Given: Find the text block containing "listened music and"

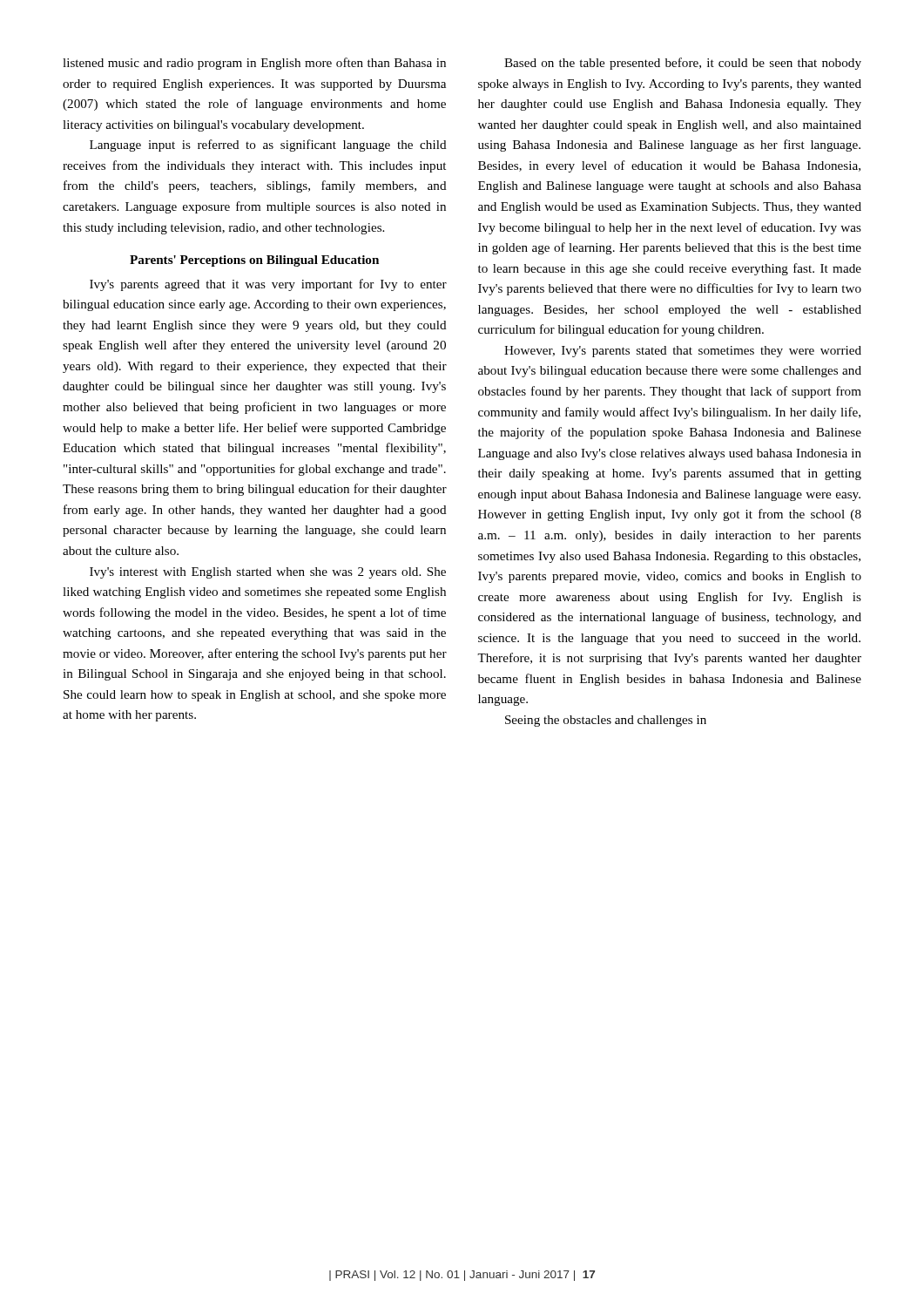Looking at the screenshot, I should tap(255, 145).
